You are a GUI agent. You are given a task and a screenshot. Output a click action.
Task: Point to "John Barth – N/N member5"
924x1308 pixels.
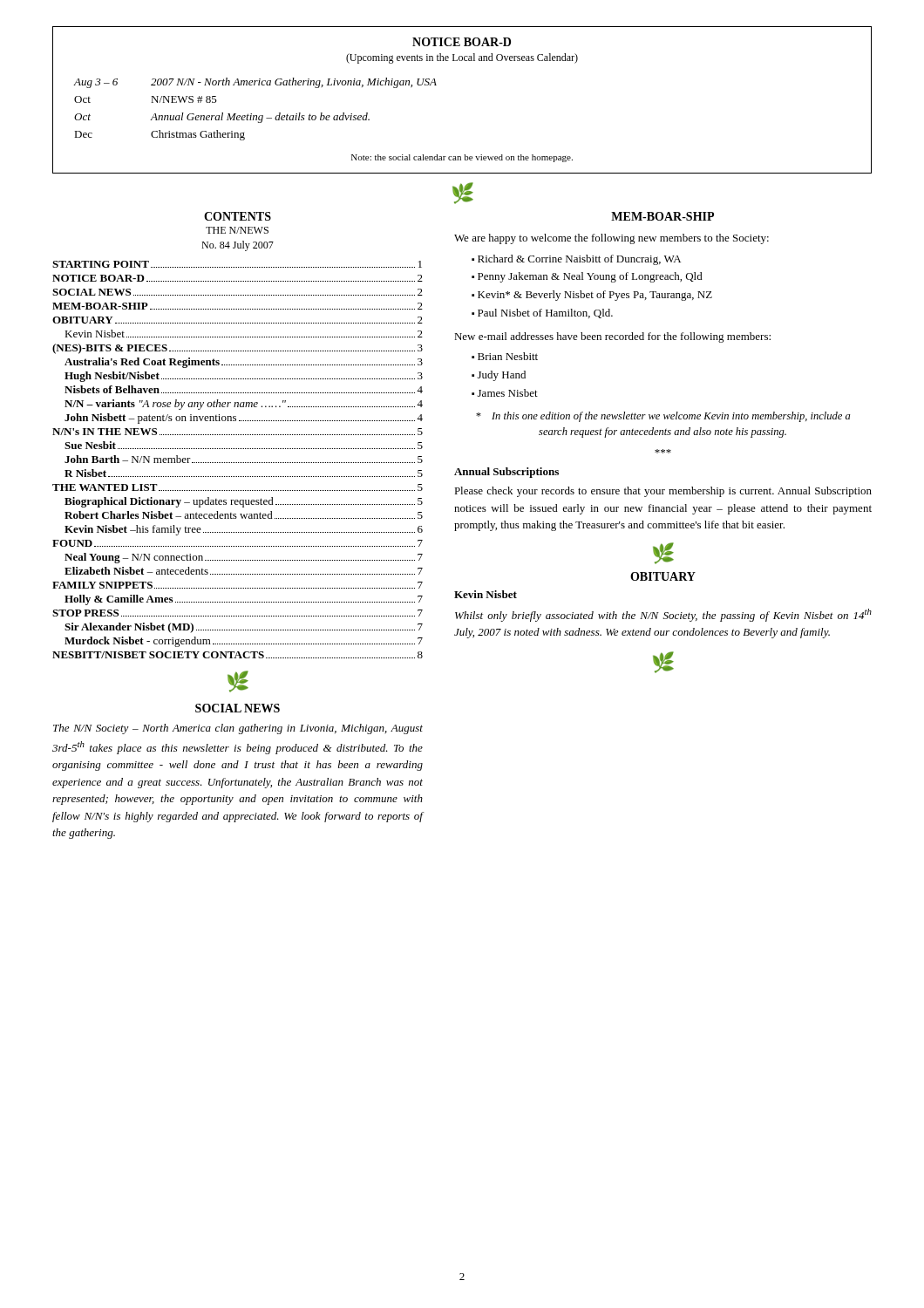pos(244,460)
